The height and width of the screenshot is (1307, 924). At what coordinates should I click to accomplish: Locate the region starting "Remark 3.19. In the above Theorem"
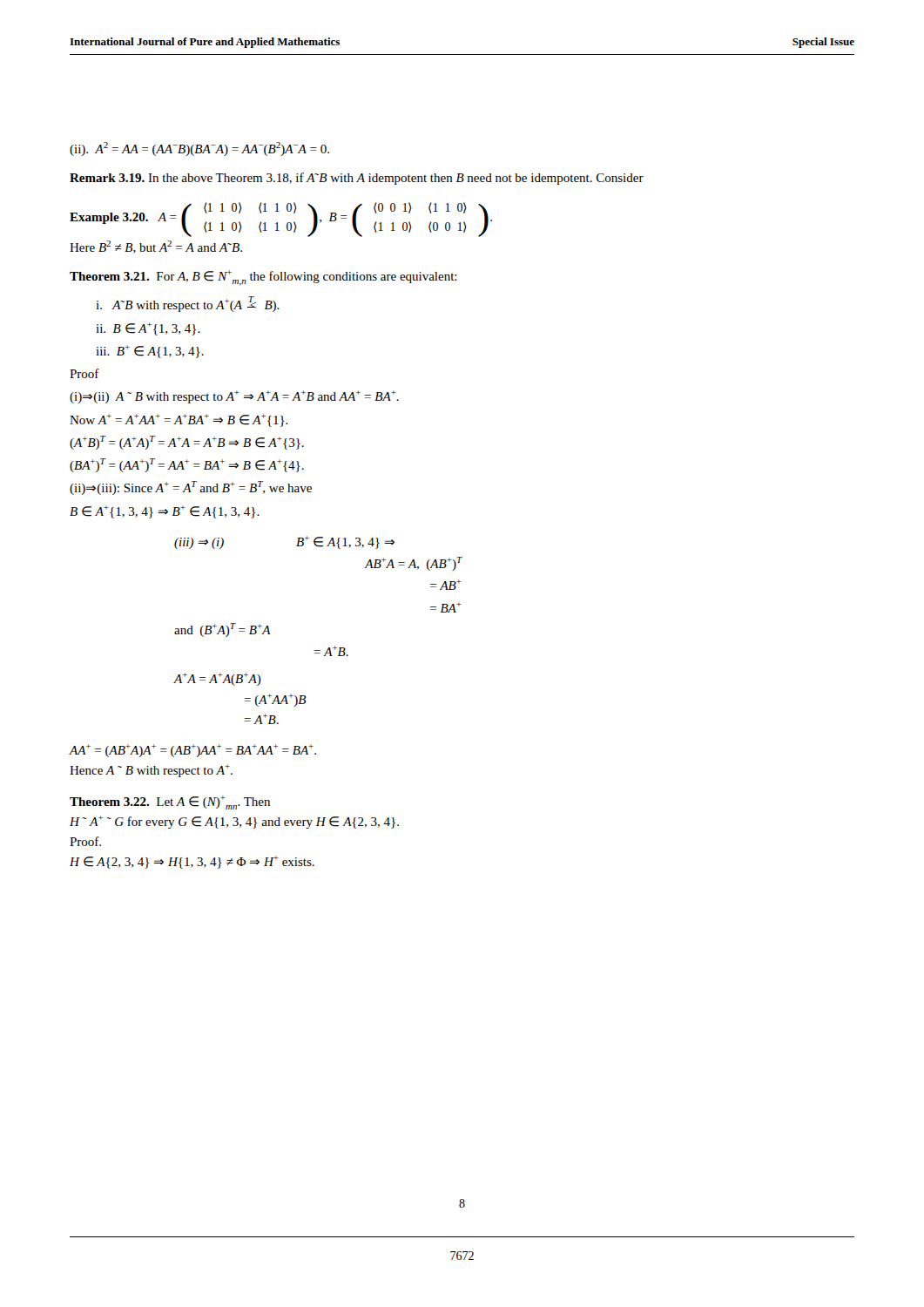[356, 178]
